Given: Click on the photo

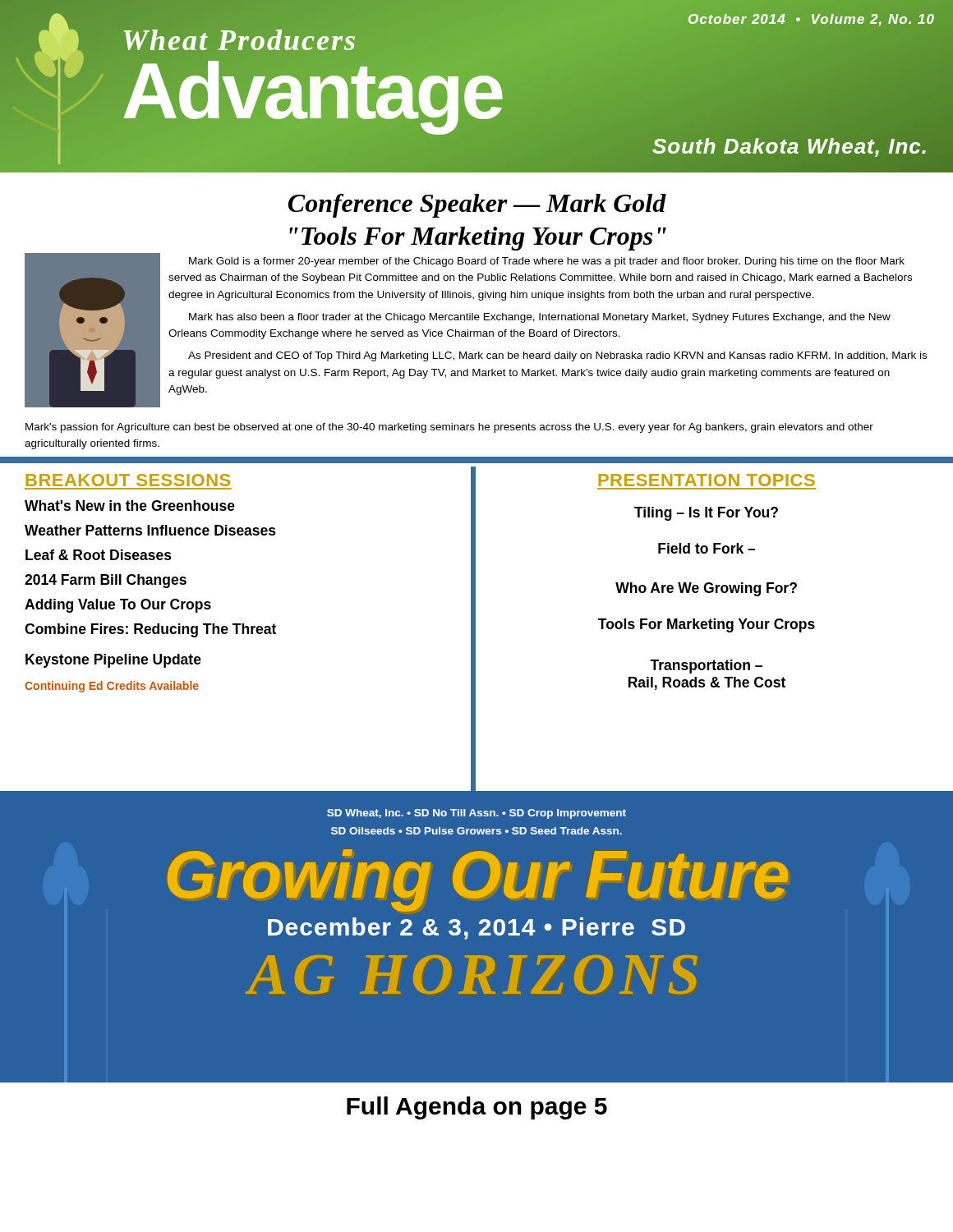Looking at the screenshot, I should [92, 330].
